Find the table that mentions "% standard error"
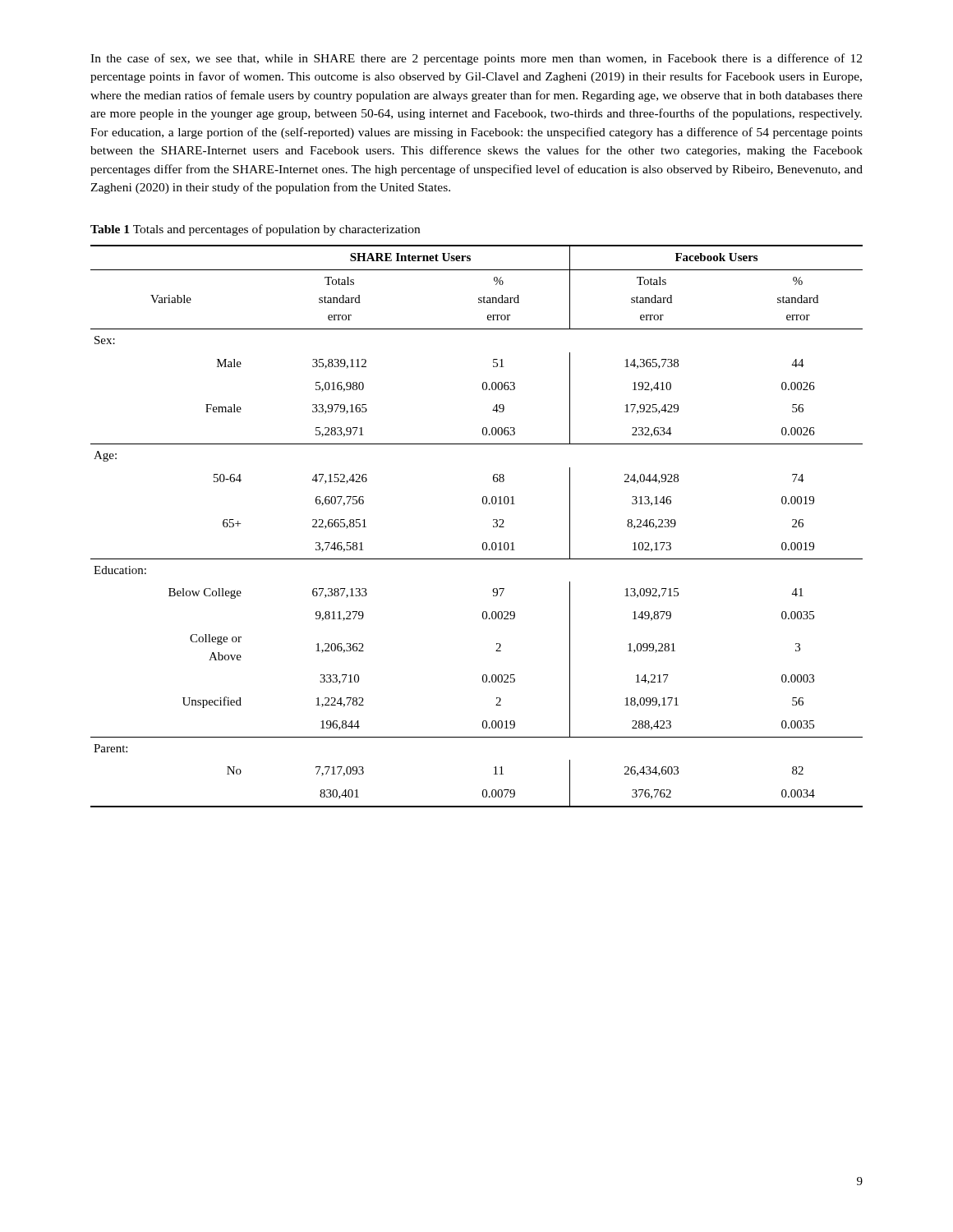953x1232 pixels. click(476, 526)
